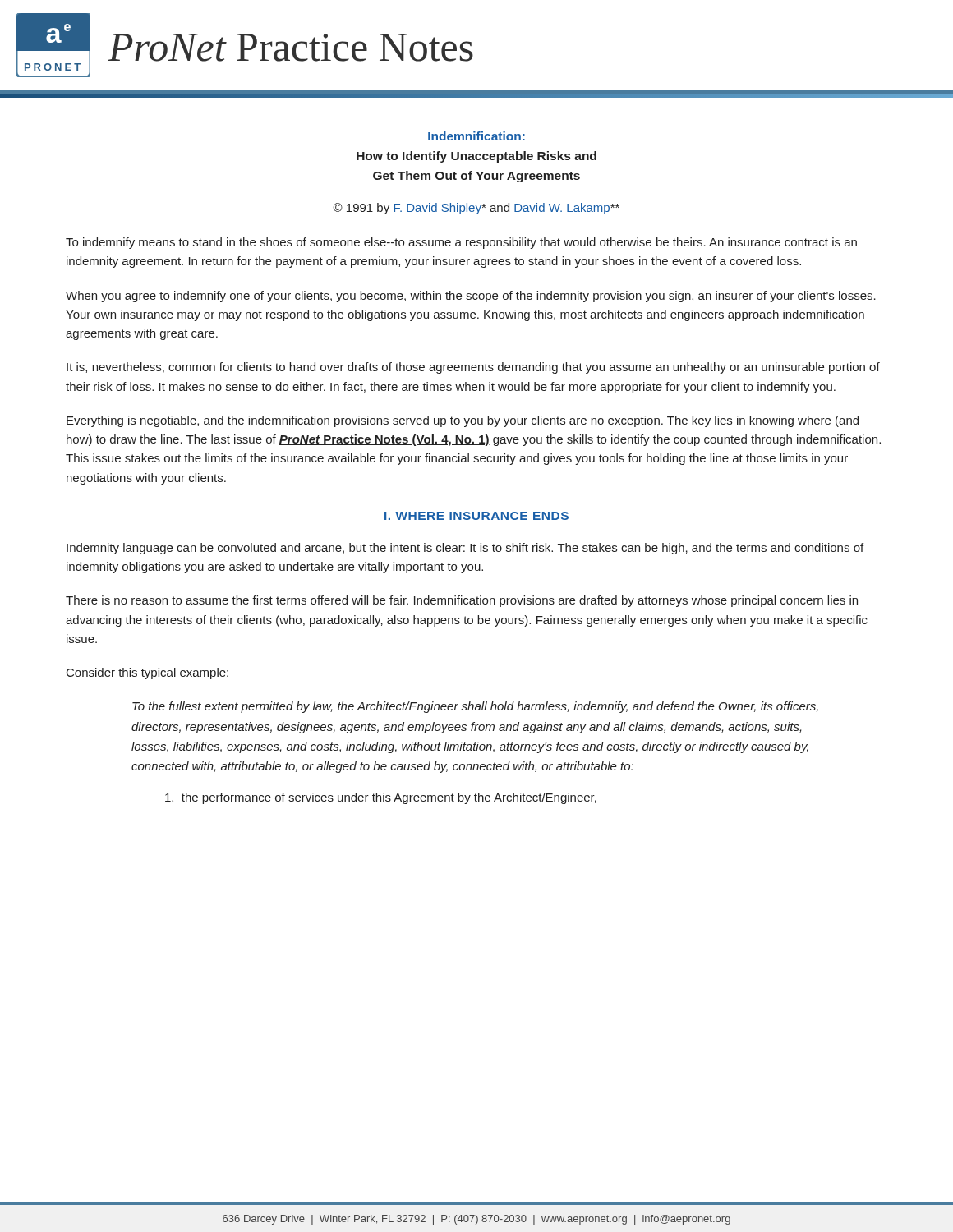This screenshot has width=953, height=1232.
Task: Navigate to the block starting "the performance of services under this Agreement by"
Action: [x=381, y=797]
